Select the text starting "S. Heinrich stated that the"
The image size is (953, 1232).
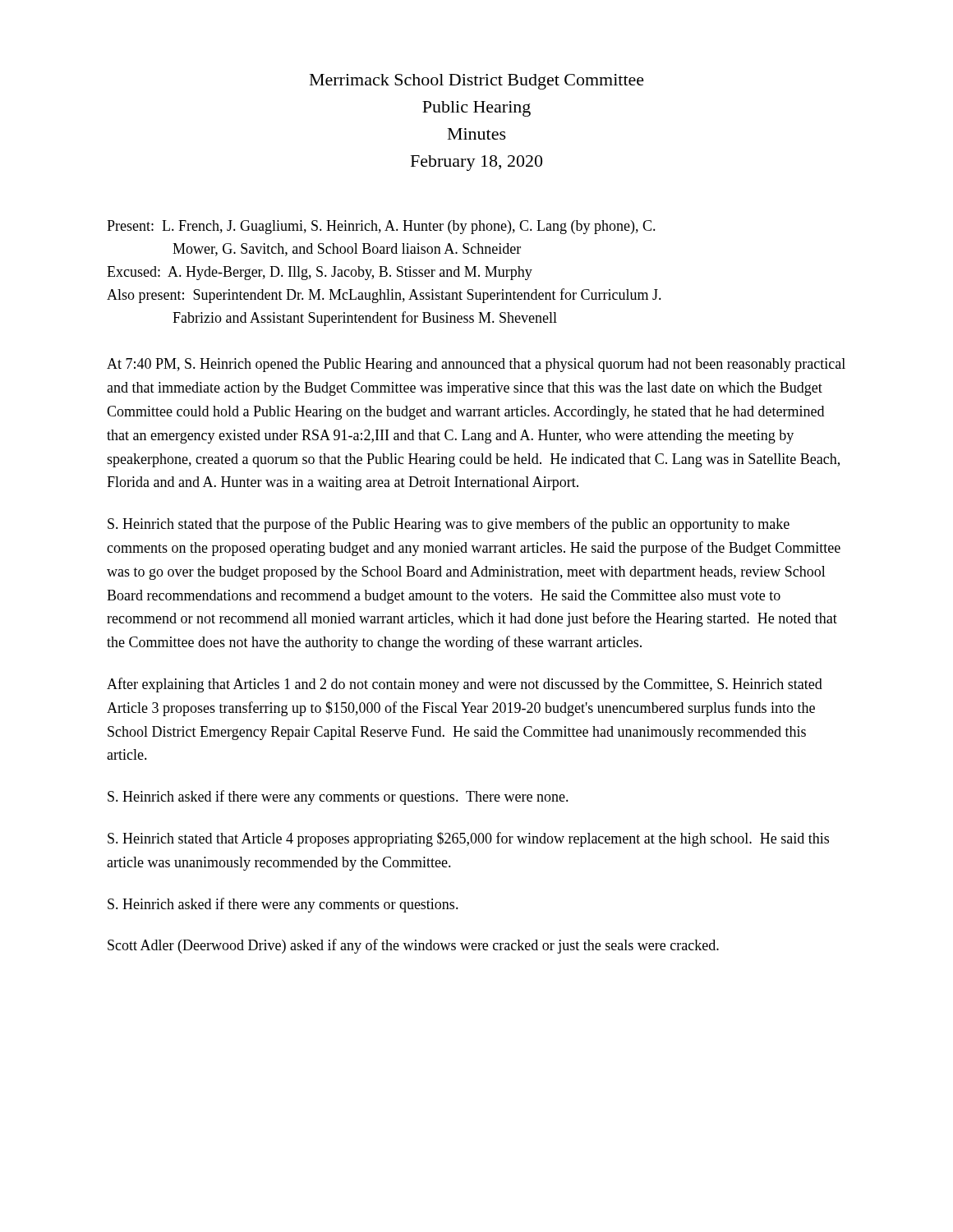[x=474, y=583]
